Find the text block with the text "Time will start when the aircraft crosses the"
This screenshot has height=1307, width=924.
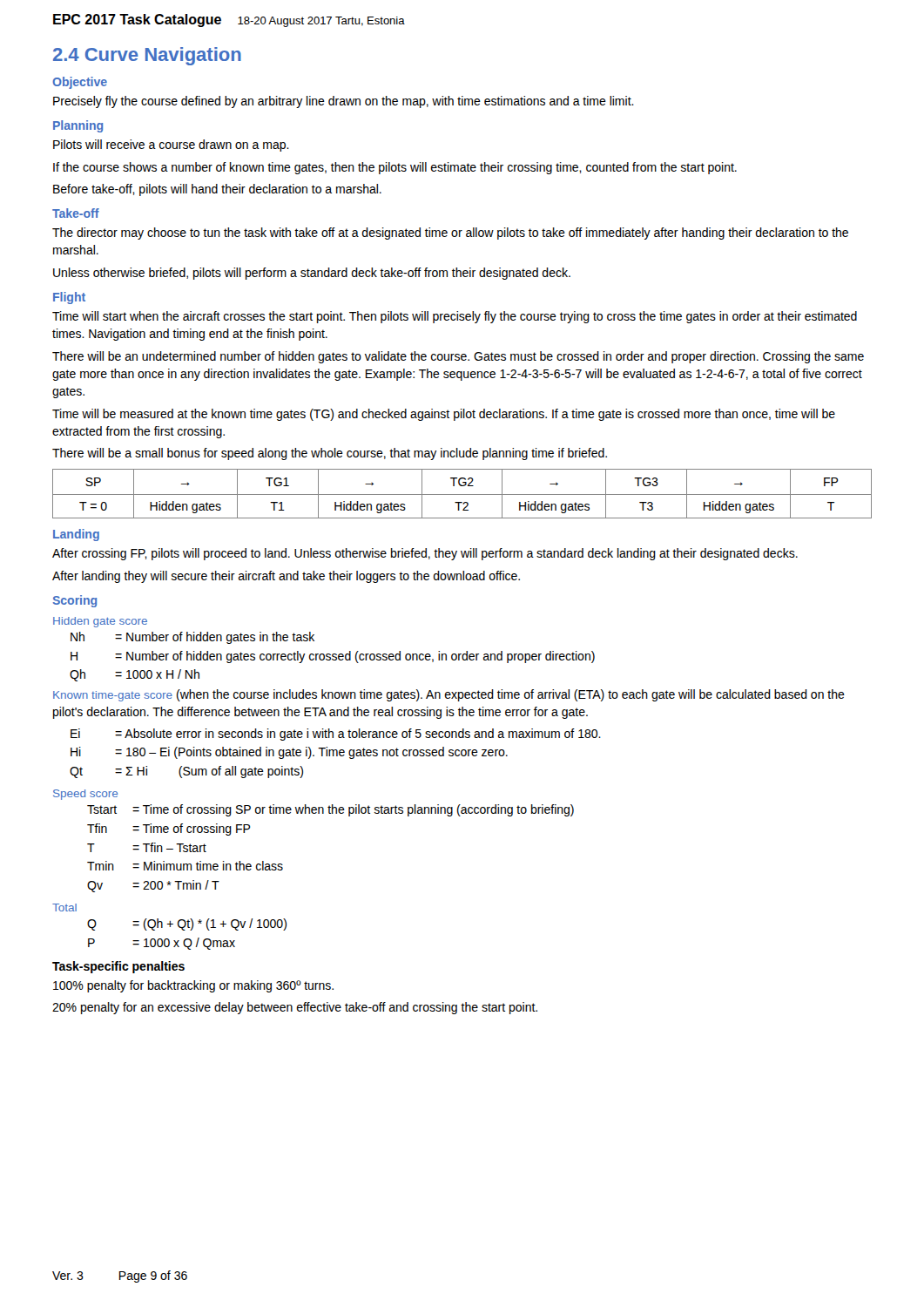[462, 325]
